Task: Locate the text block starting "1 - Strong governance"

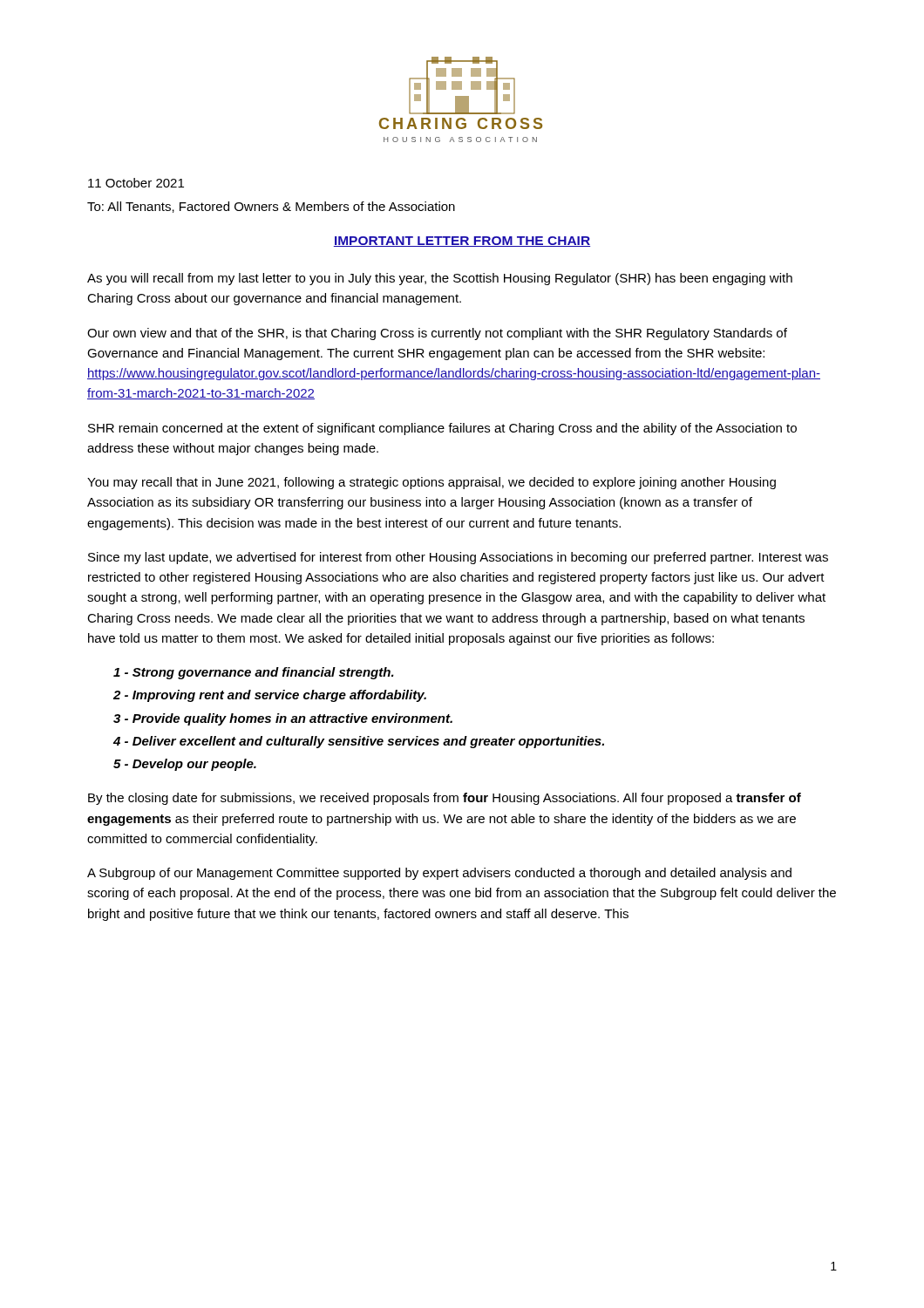Action: tap(254, 672)
